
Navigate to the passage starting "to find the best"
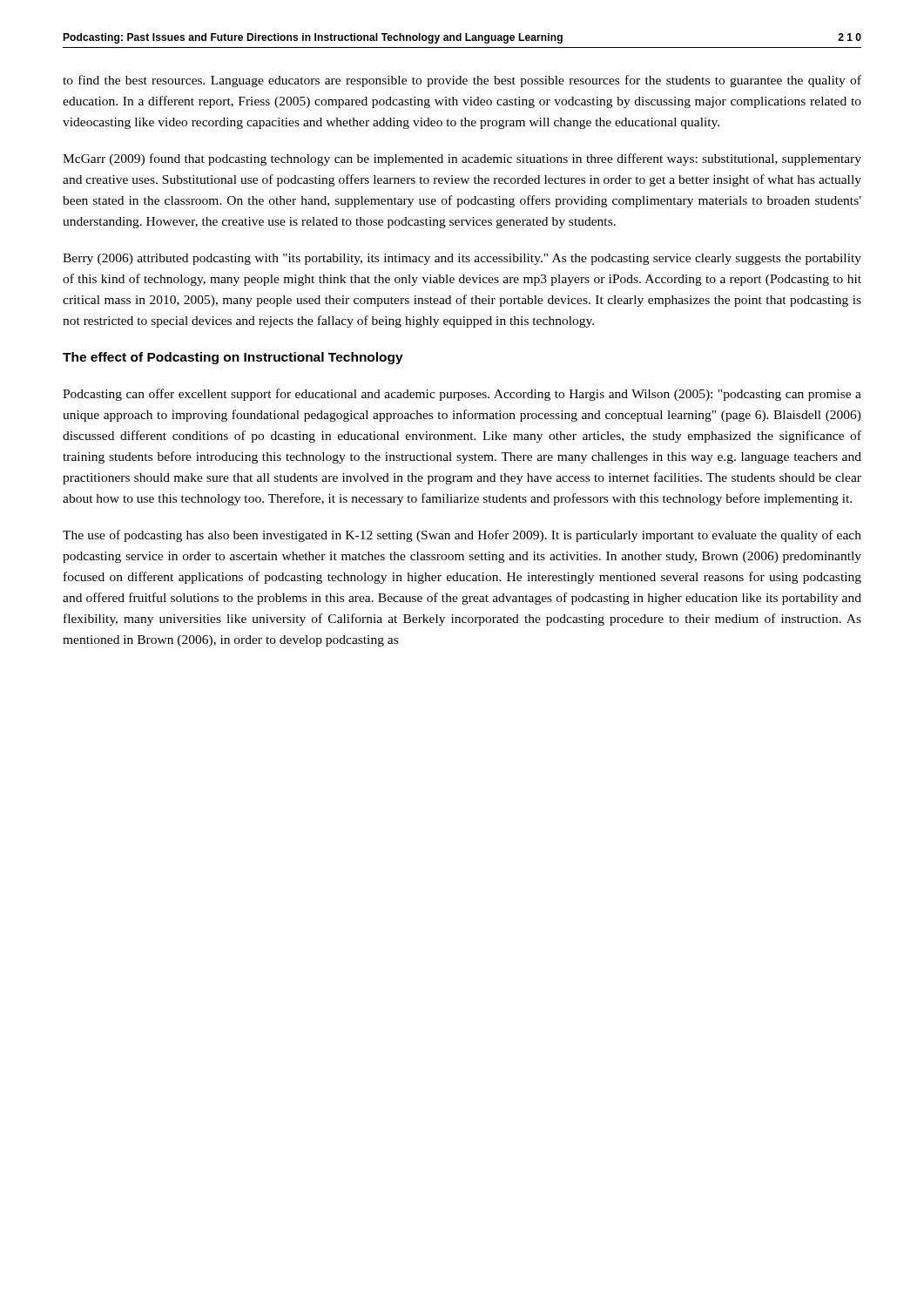(x=462, y=101)
